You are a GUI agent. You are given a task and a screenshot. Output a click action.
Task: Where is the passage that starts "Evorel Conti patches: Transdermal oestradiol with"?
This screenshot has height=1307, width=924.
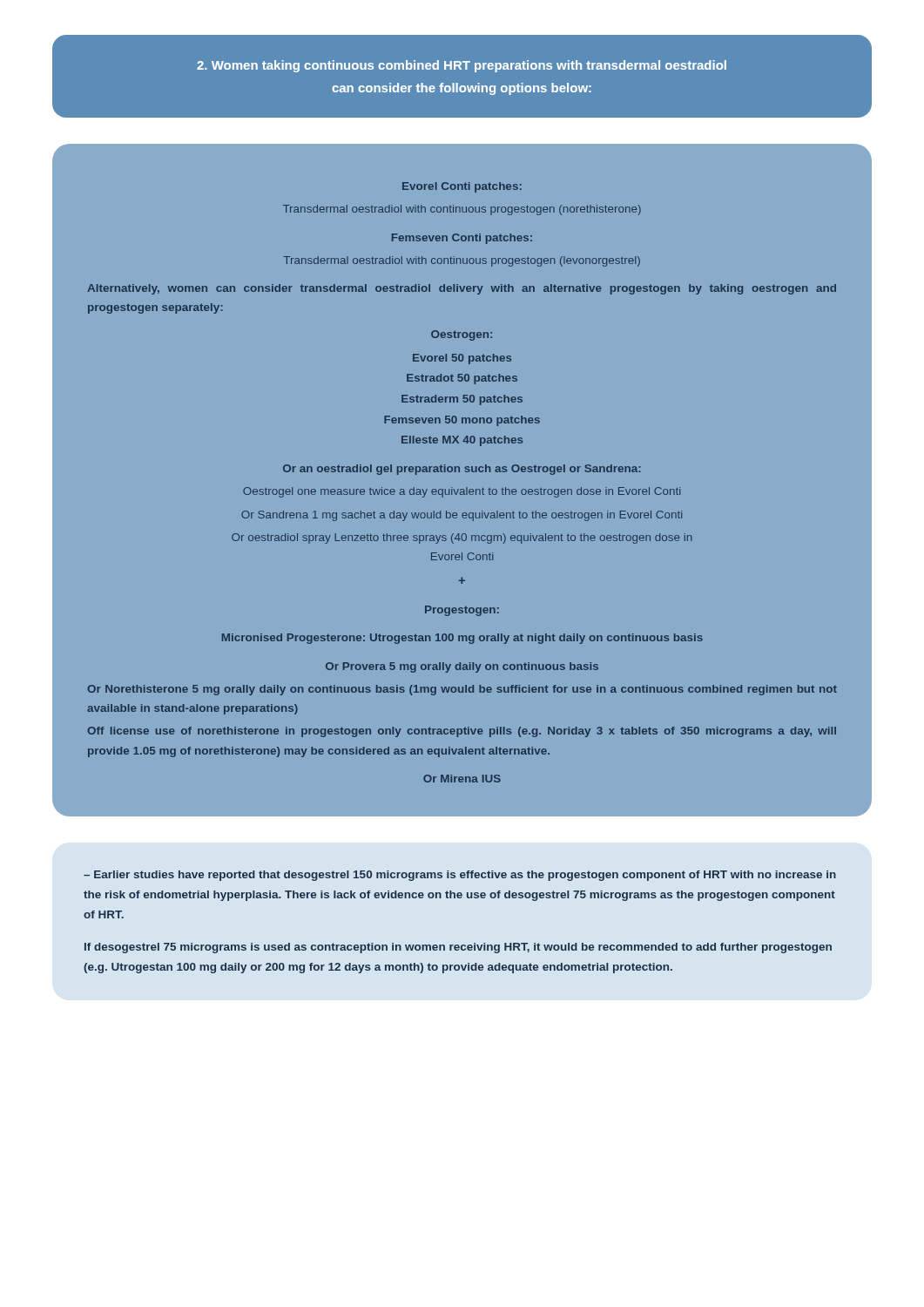click(x=462, y=483)
